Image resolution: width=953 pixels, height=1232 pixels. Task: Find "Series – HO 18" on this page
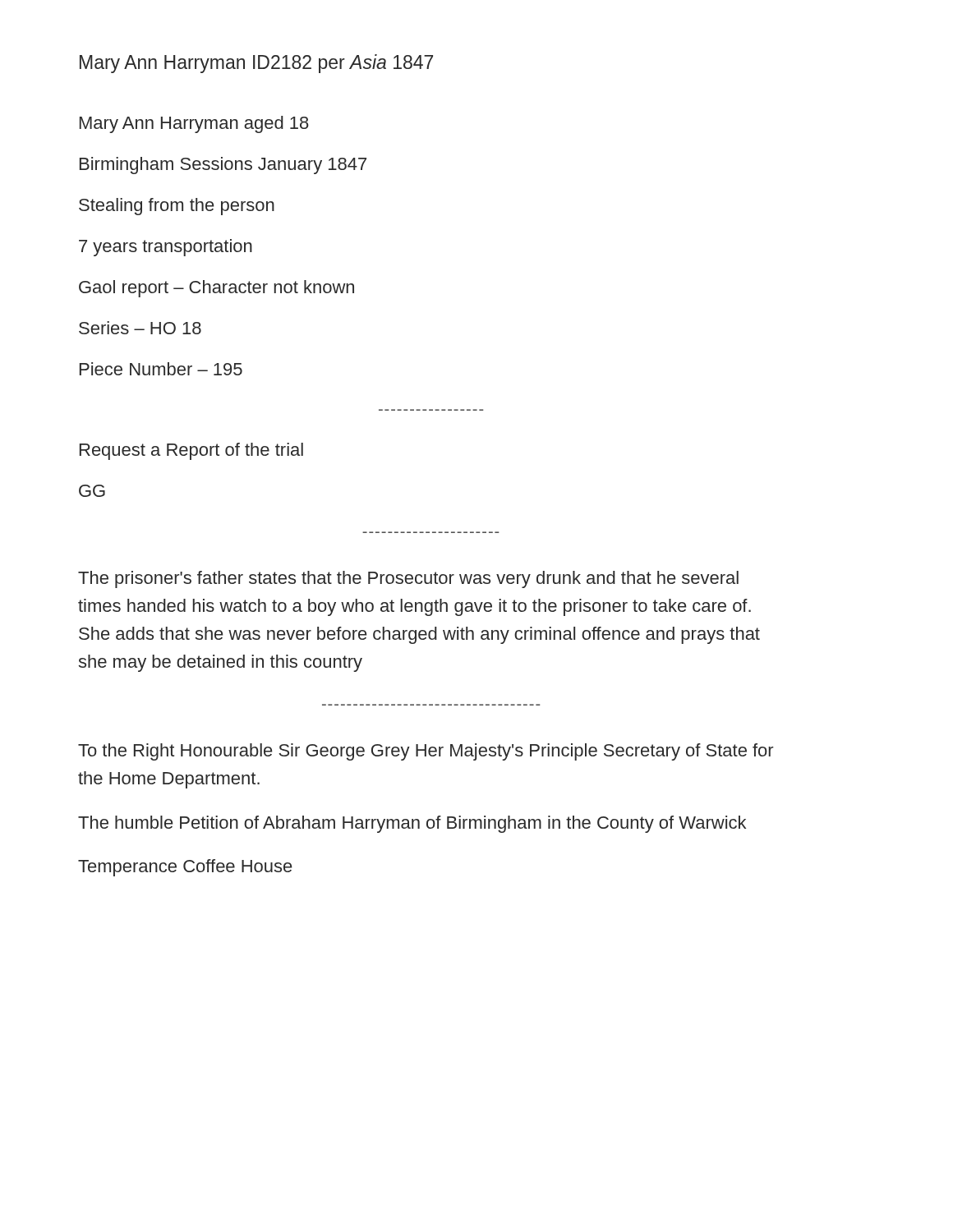[x=140, y=328]
